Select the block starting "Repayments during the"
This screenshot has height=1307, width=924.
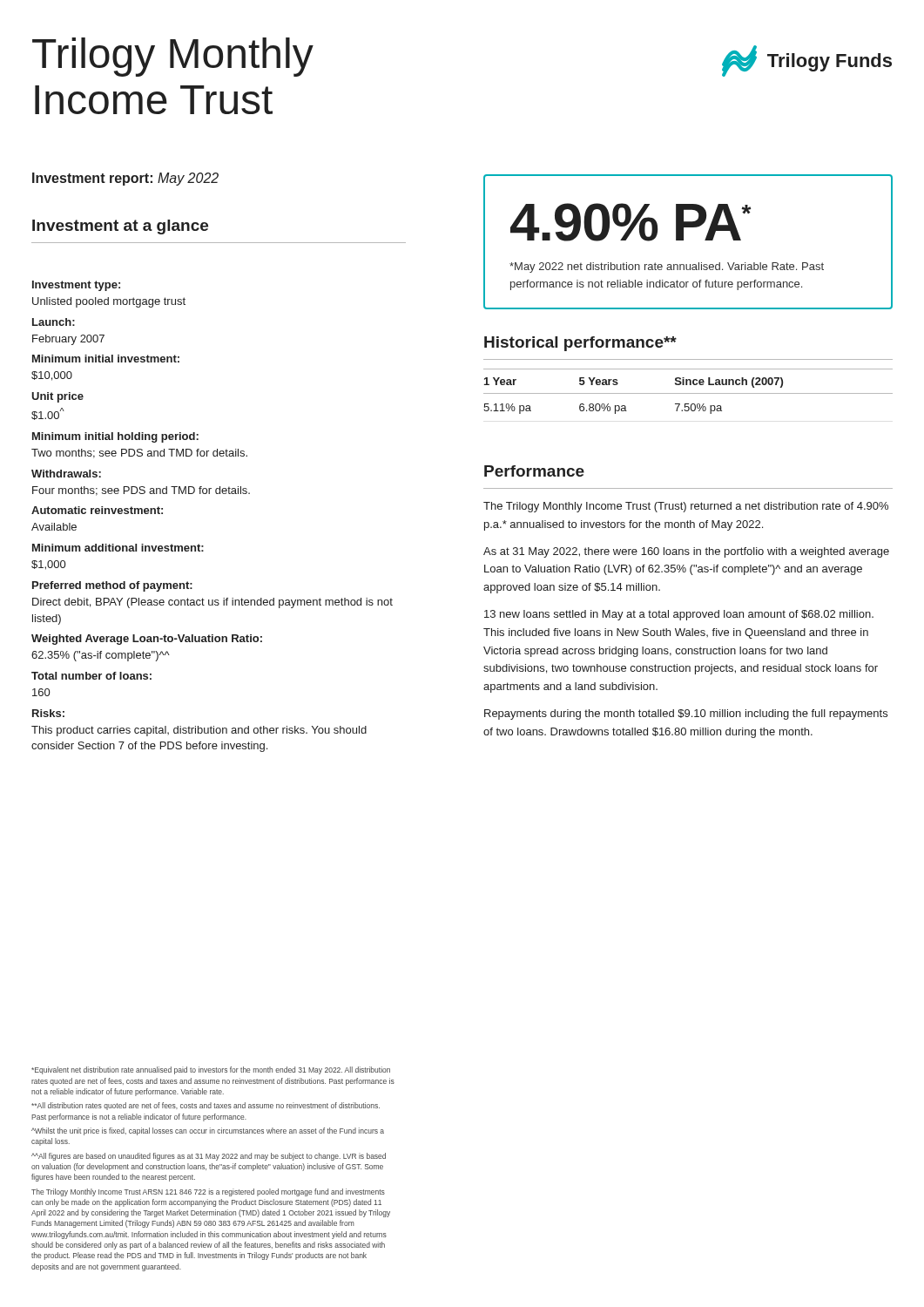pos(686,722)
